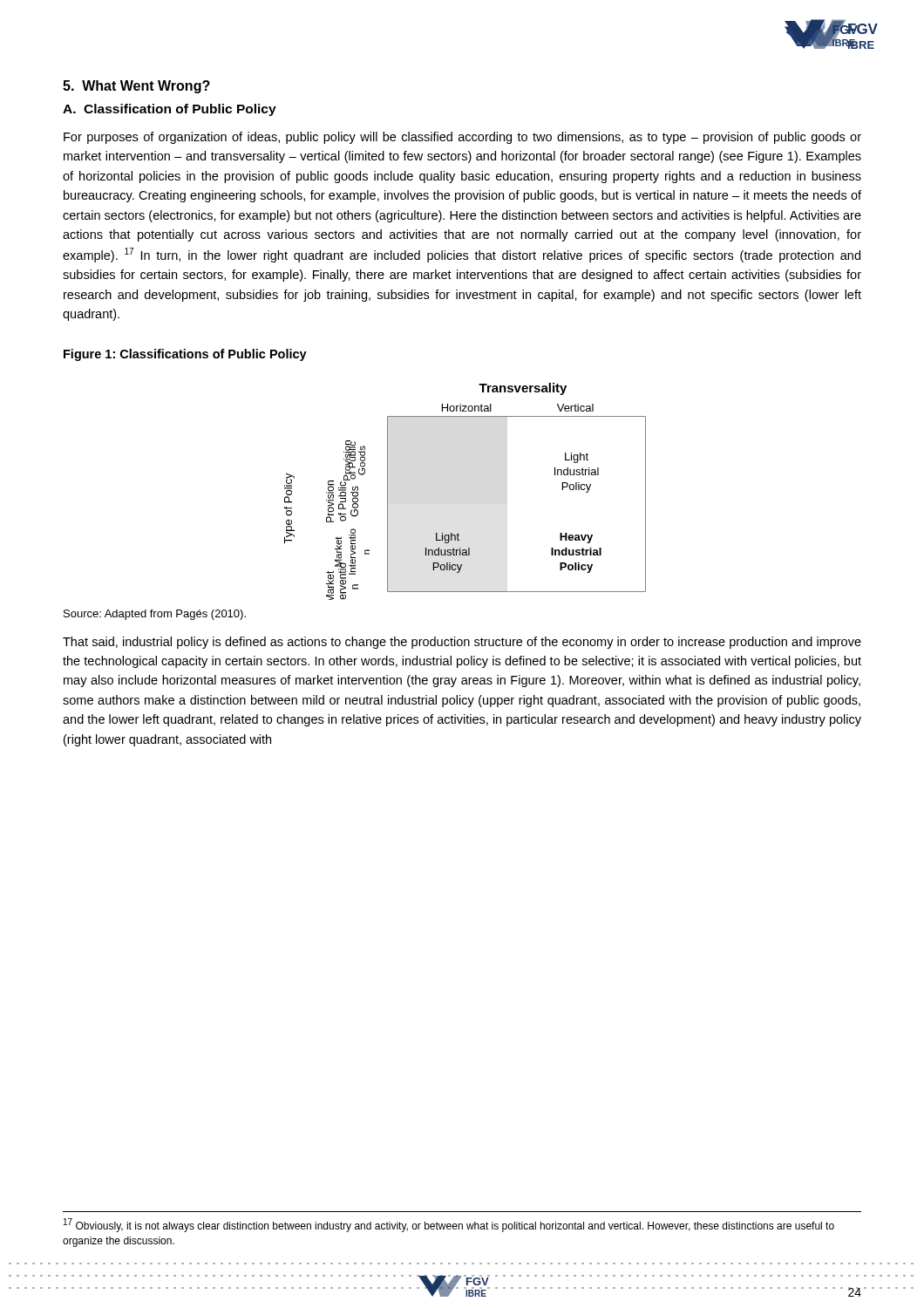Select the logo
The width and height of the screenshot is (924, 1308).
coord(837,37)
